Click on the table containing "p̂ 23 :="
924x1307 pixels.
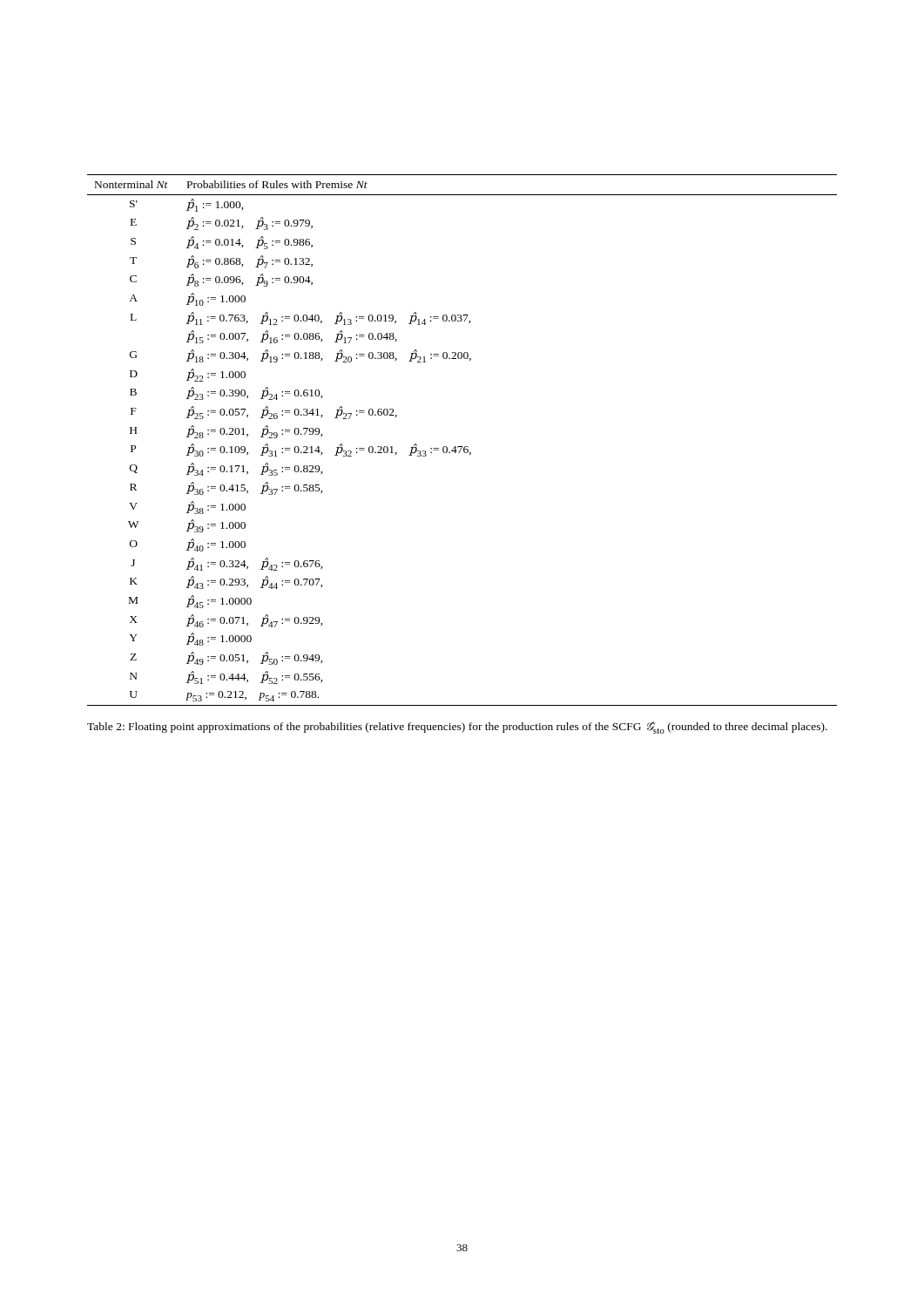pos(462,440)
